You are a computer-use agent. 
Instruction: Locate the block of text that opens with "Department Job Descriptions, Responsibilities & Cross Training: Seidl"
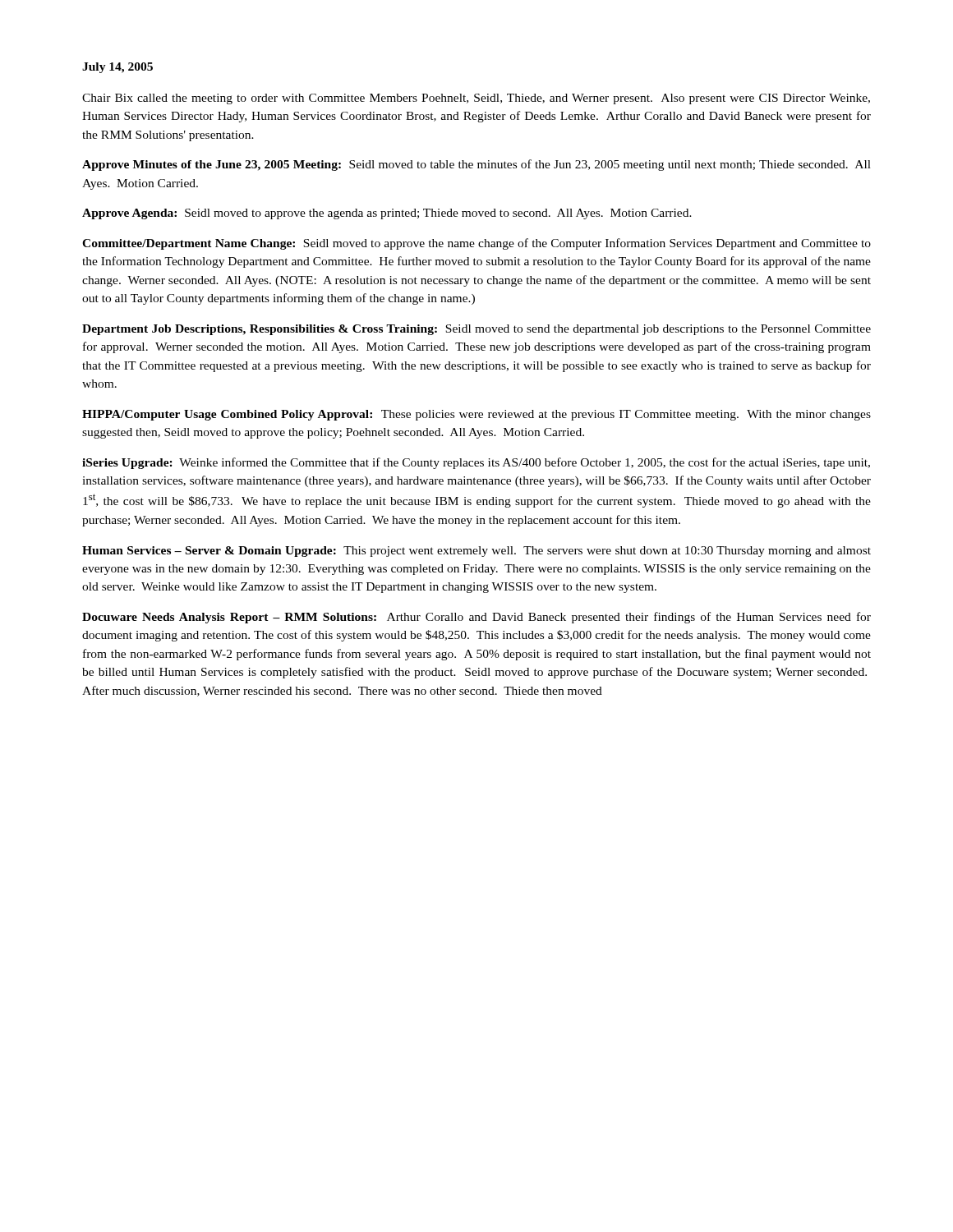(476, 356)
